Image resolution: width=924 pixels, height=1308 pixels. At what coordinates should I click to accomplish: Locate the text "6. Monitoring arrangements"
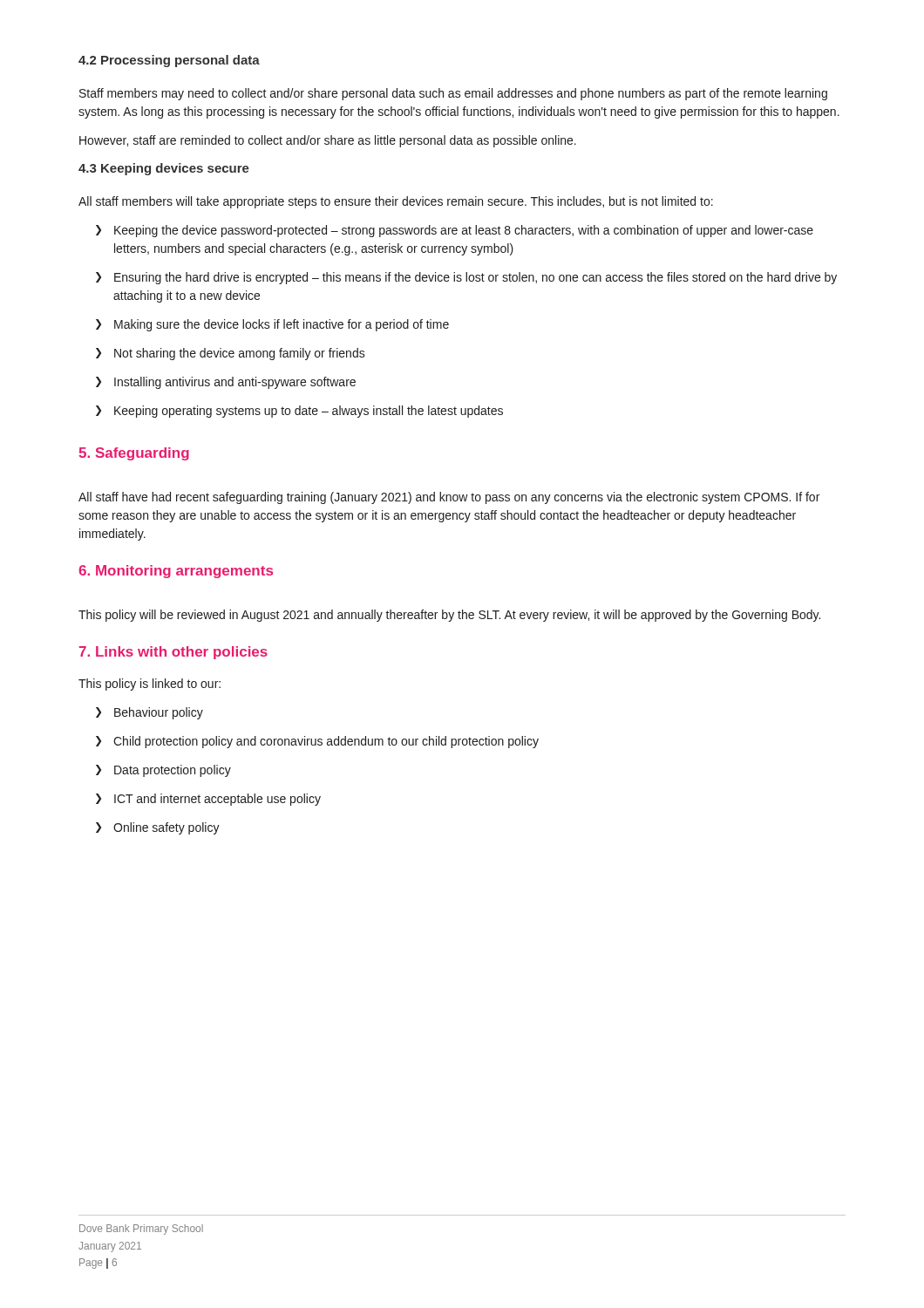pos(176,572)
